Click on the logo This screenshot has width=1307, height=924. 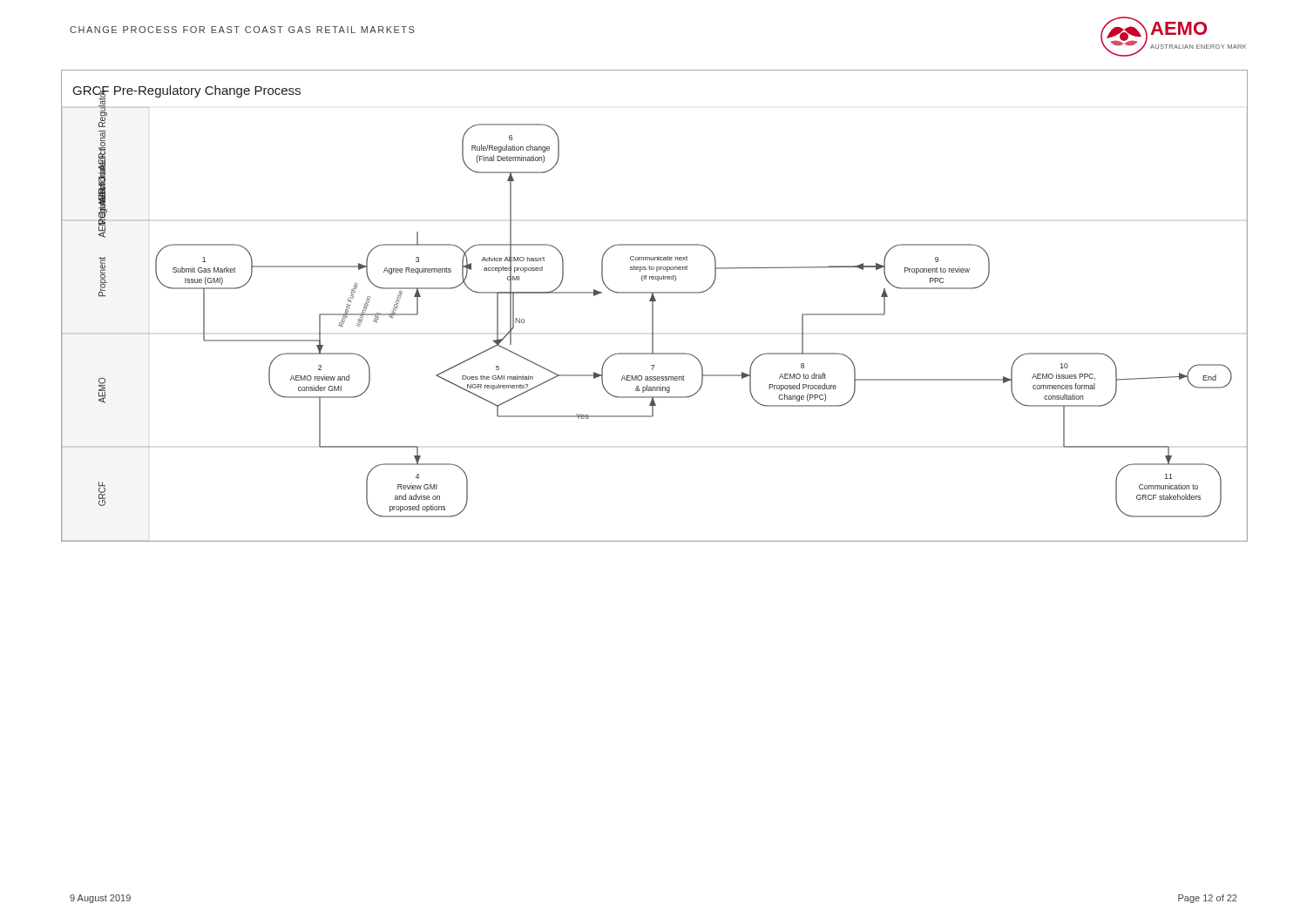[1172, 37]
